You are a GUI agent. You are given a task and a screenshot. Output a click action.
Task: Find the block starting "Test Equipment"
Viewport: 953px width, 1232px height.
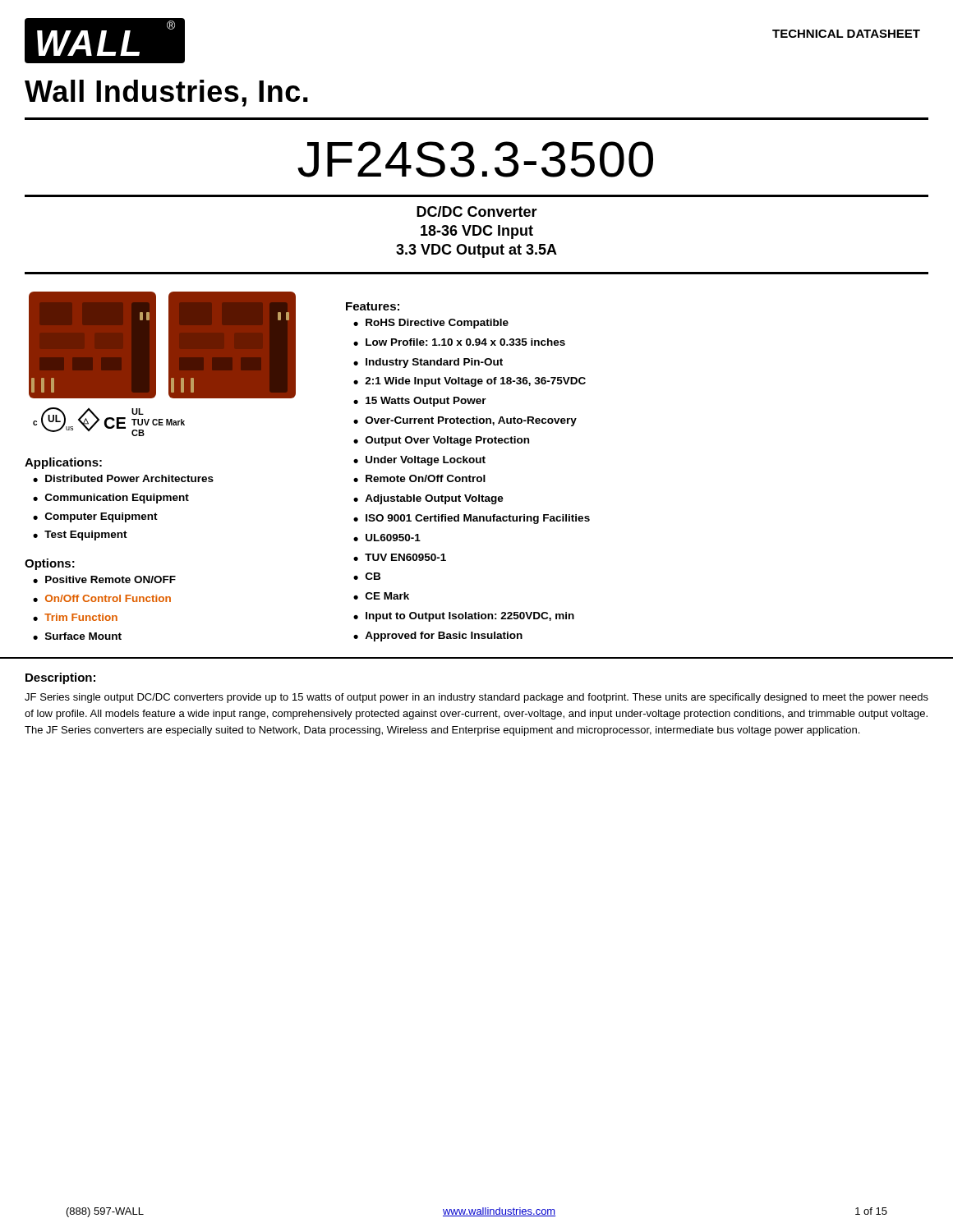click(x=86, y=535)
